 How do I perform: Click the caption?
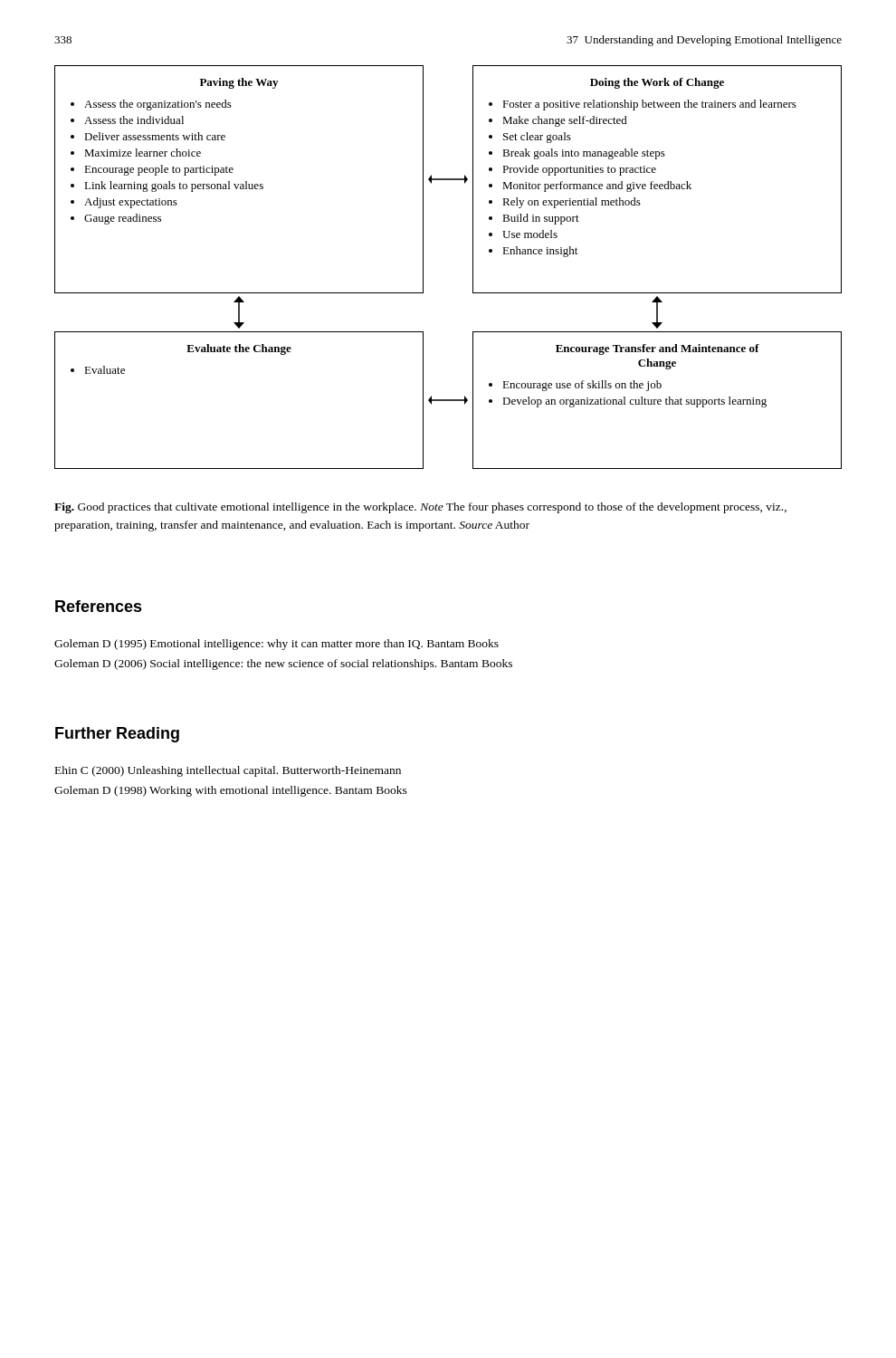(x=421, y=515)
